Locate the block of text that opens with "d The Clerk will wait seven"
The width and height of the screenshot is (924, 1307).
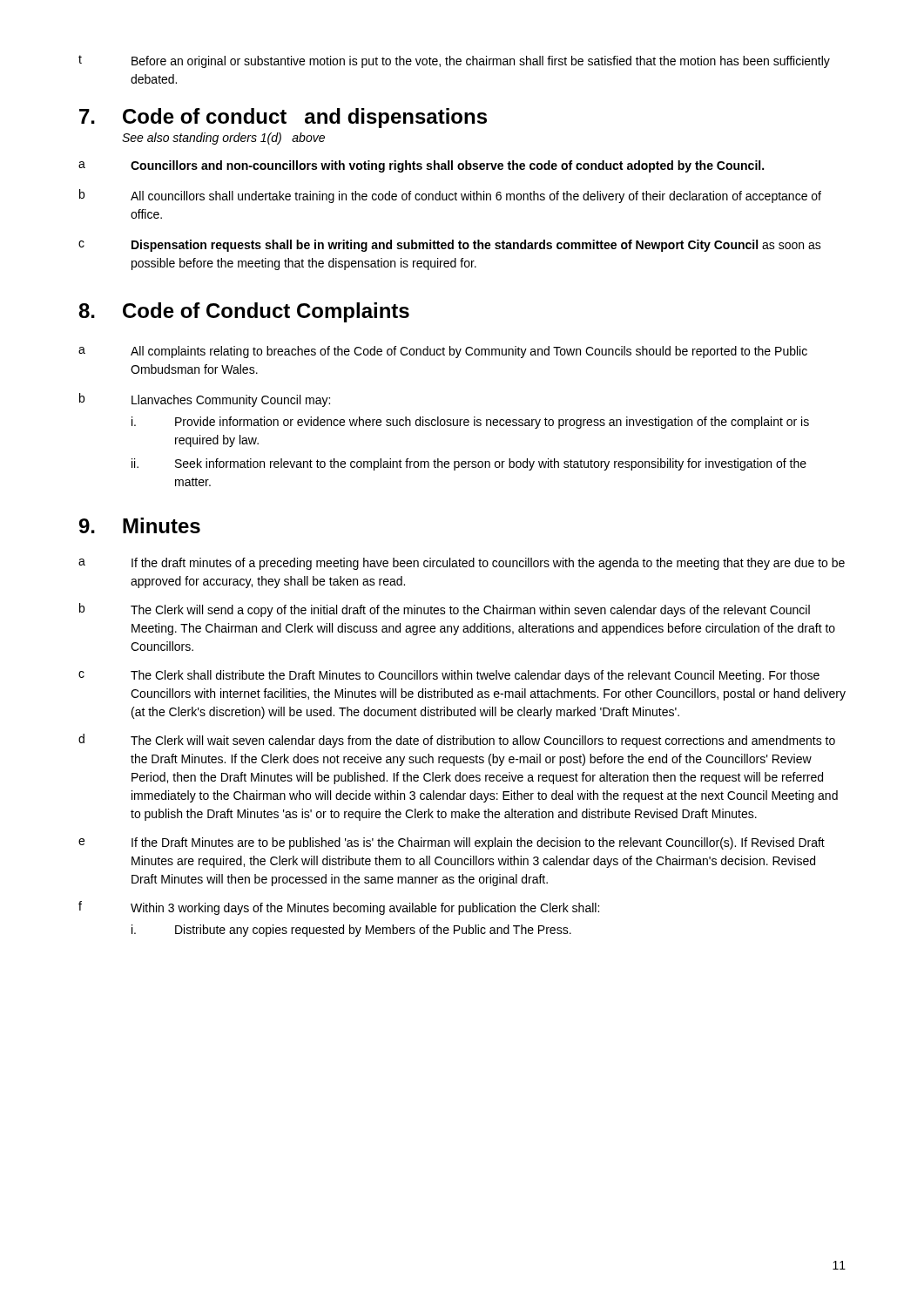pyautogui.click(x=462, y=778)
